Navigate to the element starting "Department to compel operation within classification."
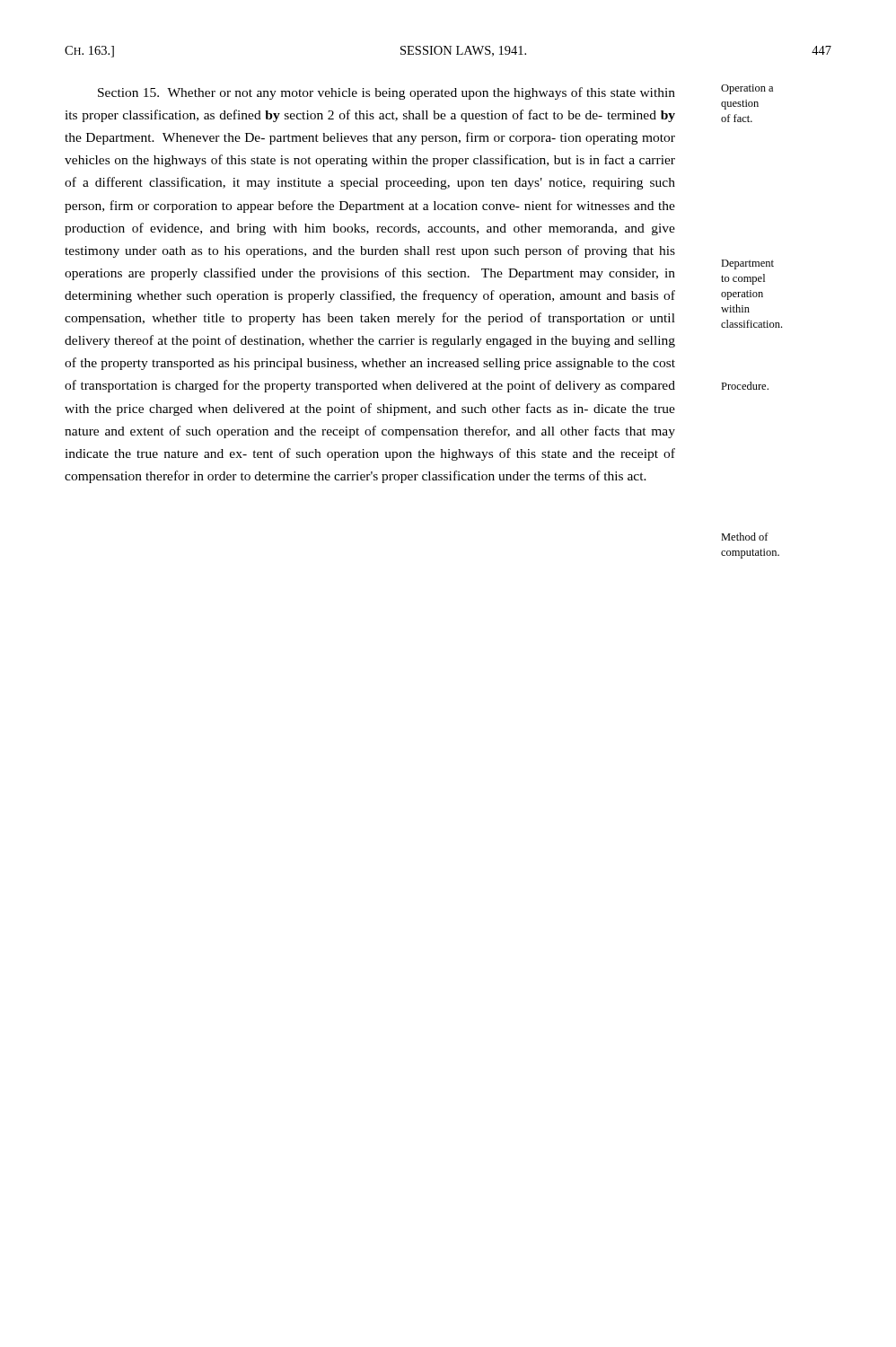This screenshot has height=1347, width=896. [752, 293]
